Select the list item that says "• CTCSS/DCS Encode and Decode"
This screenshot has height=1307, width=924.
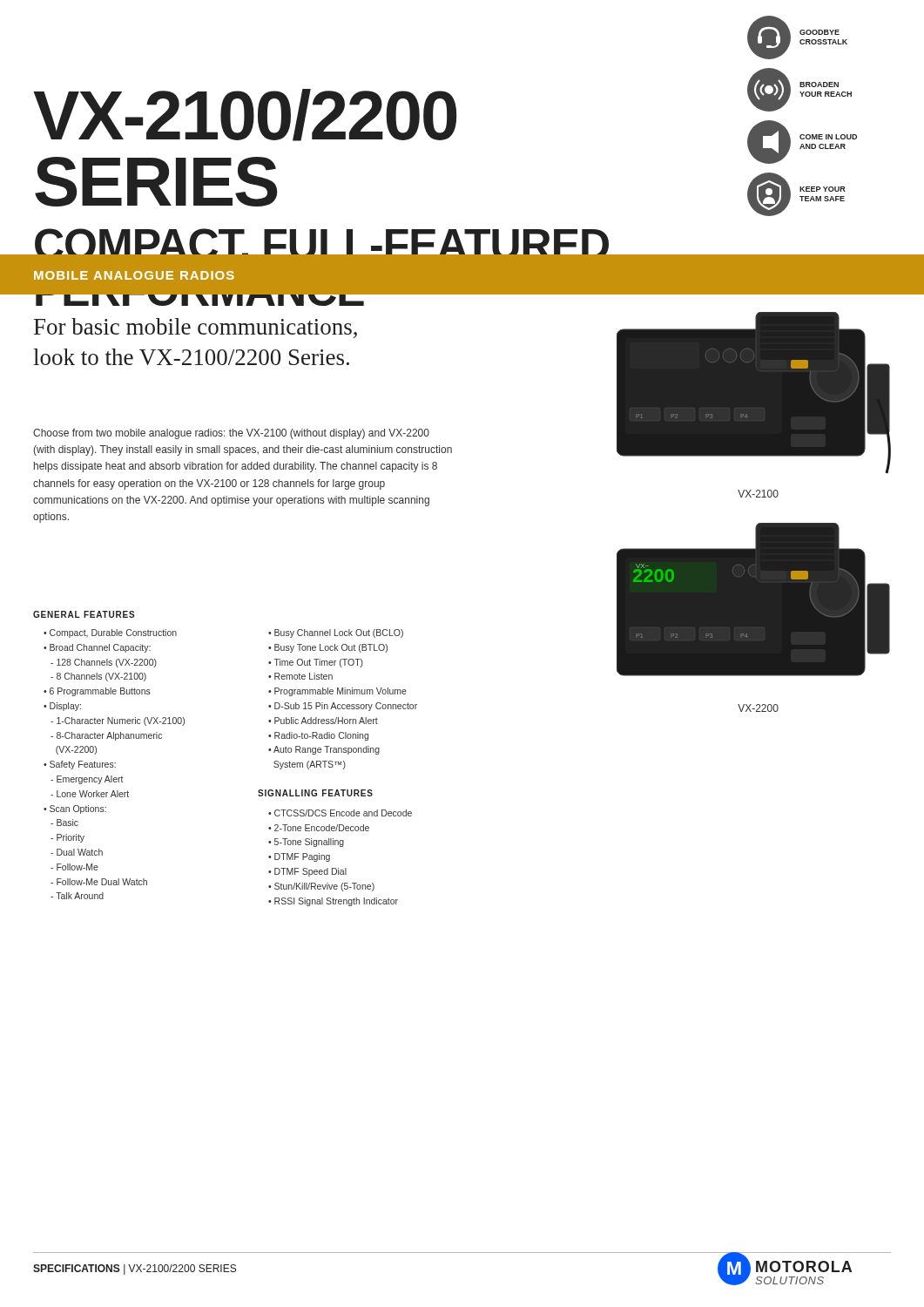click(x=340, y=813)
